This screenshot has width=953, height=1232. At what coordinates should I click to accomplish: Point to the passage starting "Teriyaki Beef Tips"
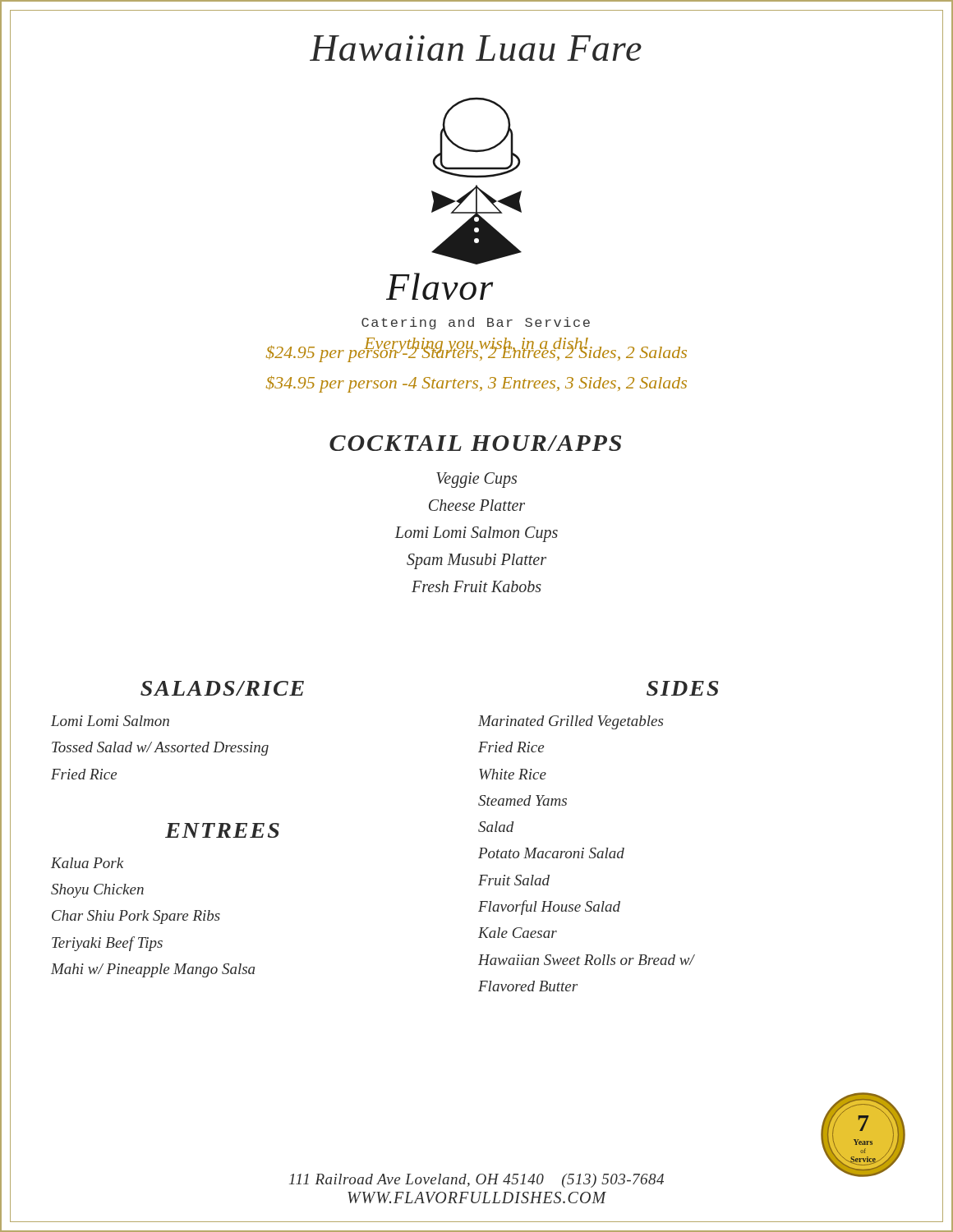107,942
